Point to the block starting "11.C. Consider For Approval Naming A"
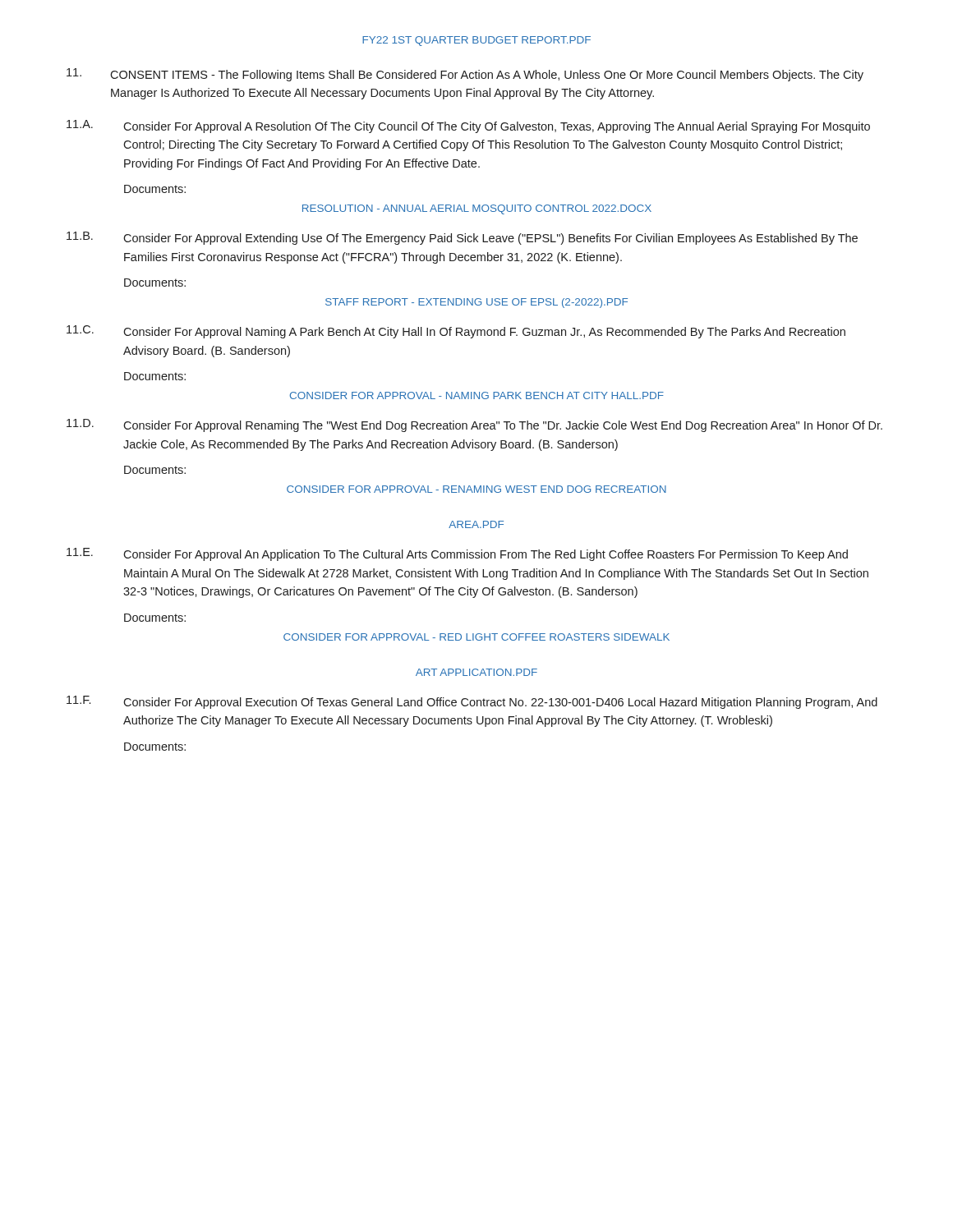 tap(456, 332)
